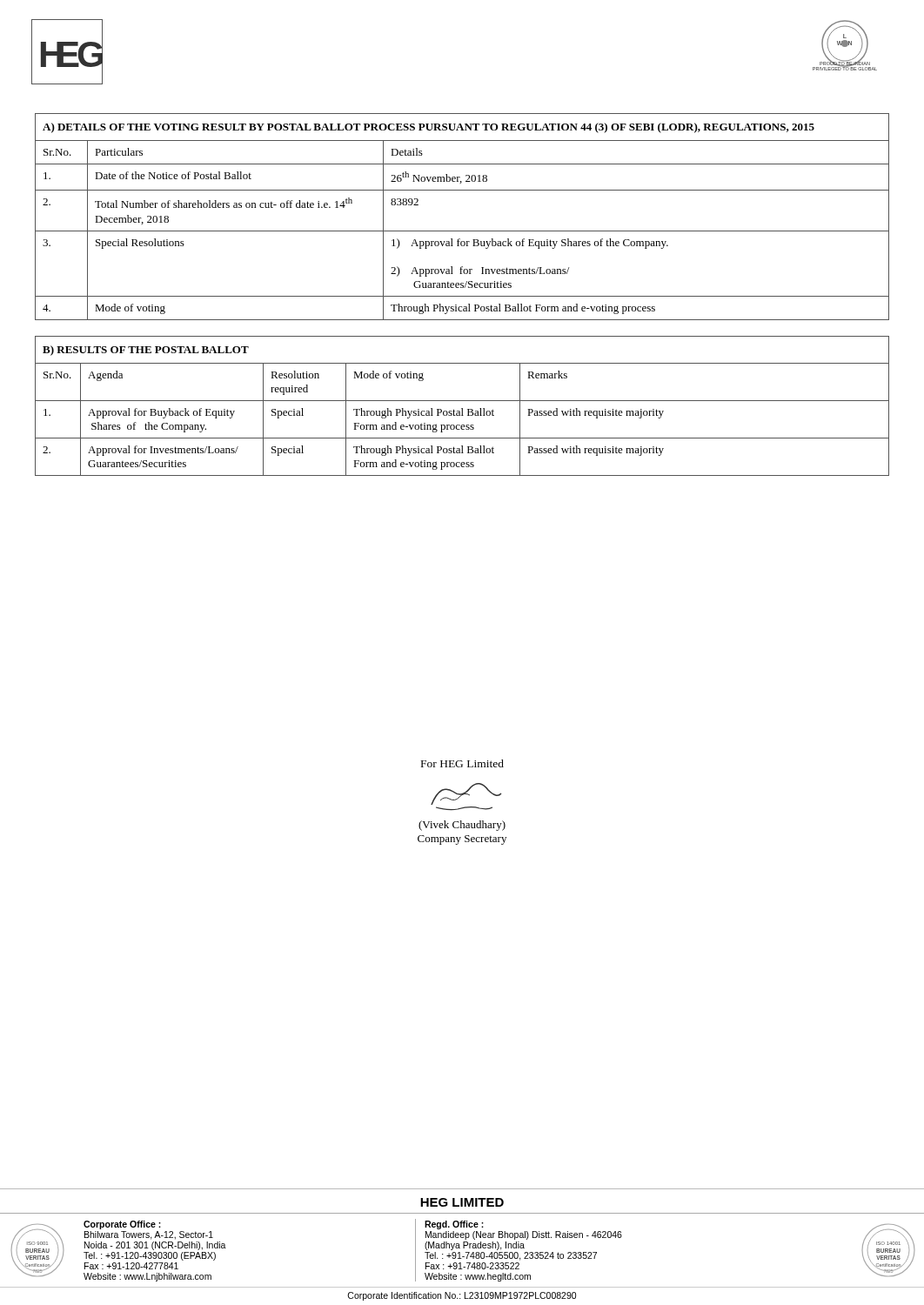Select the region starting "For HEG Limited (Vivek Chaudhary)"
Screen dimensions: 1305x924
point(462,801)
